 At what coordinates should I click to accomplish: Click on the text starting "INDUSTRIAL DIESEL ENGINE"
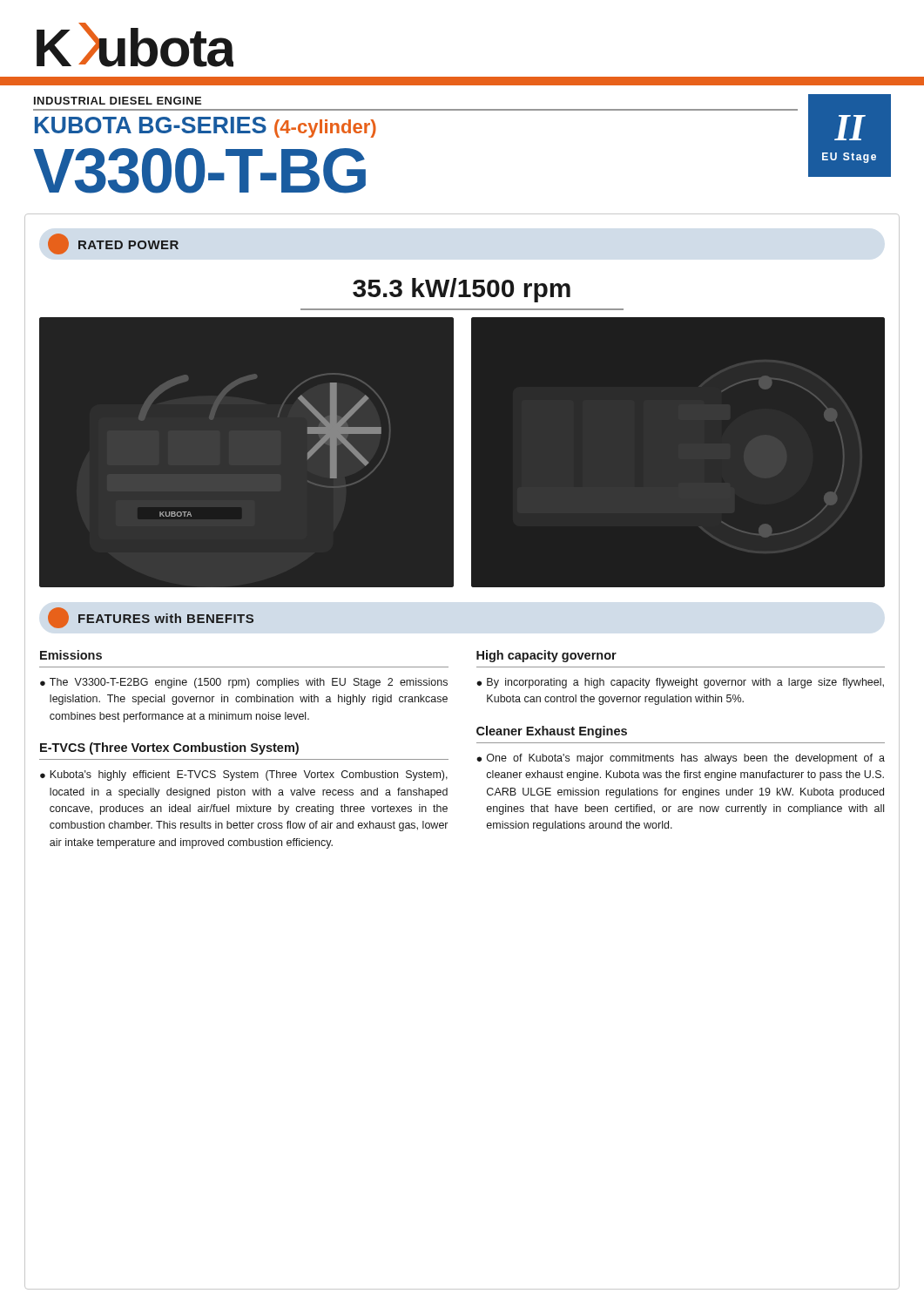[118, 101]
